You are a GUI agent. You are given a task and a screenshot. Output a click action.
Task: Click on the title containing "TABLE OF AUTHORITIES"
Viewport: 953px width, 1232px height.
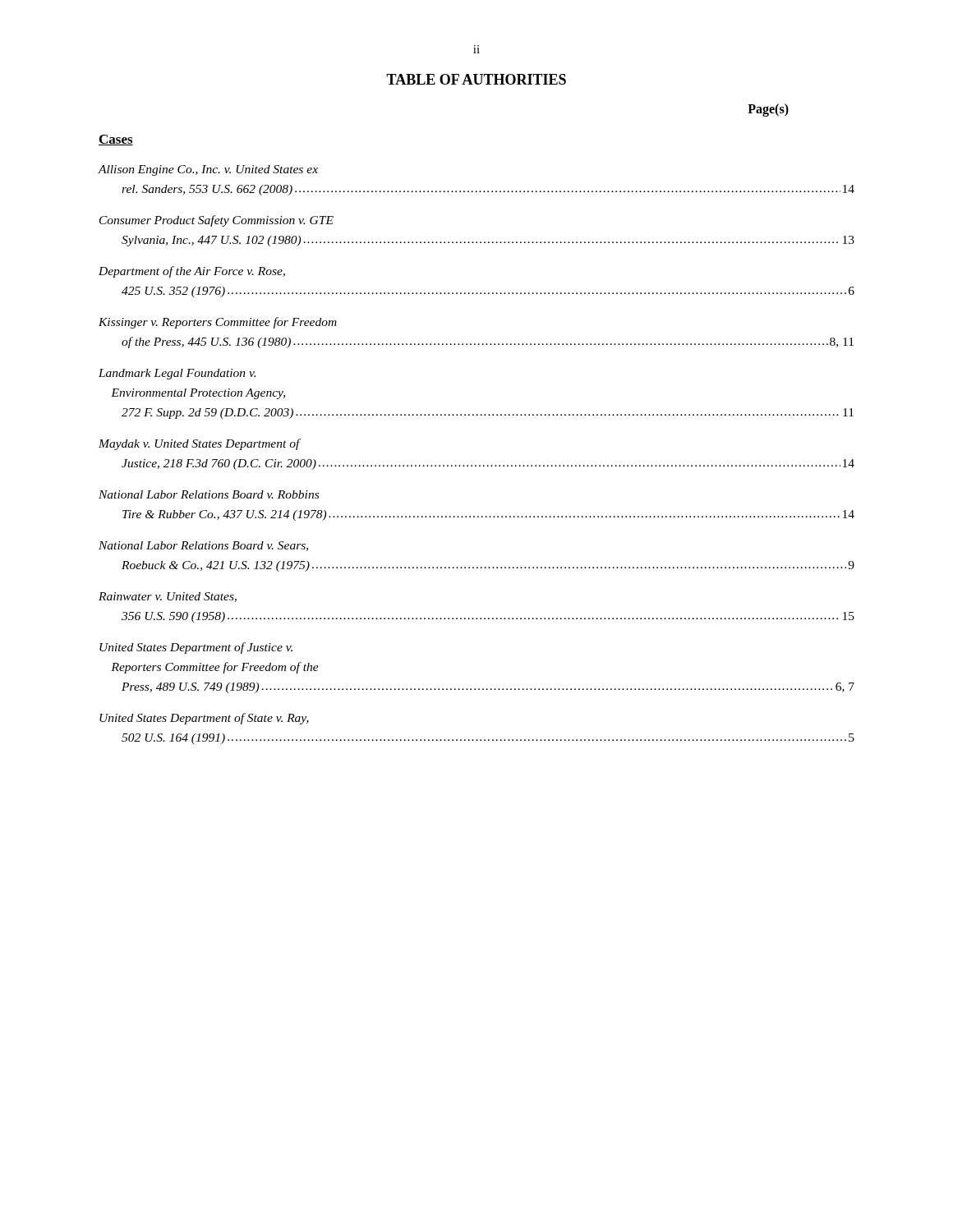coord(476,80)
